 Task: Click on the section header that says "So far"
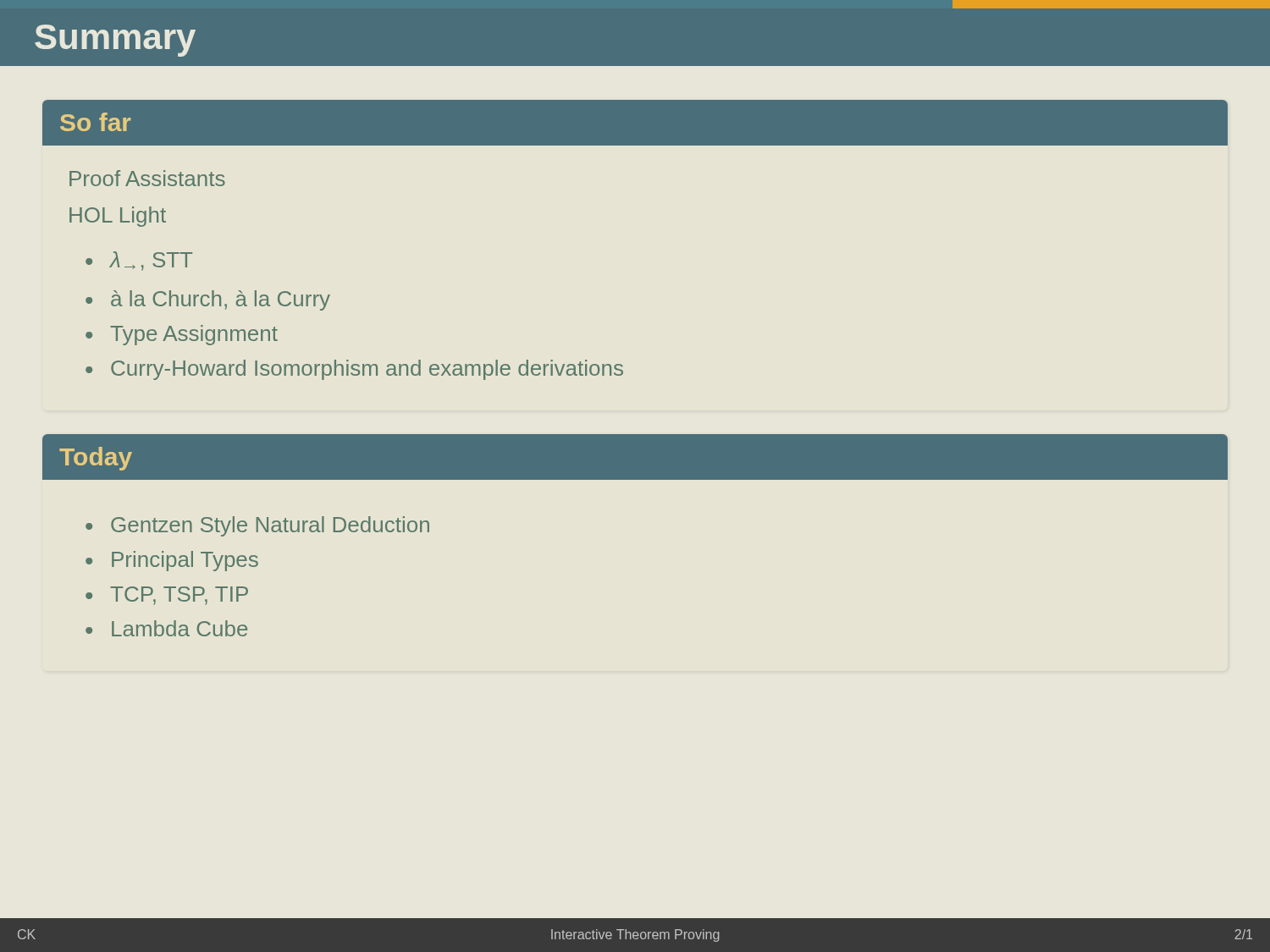tap(95, 122)
